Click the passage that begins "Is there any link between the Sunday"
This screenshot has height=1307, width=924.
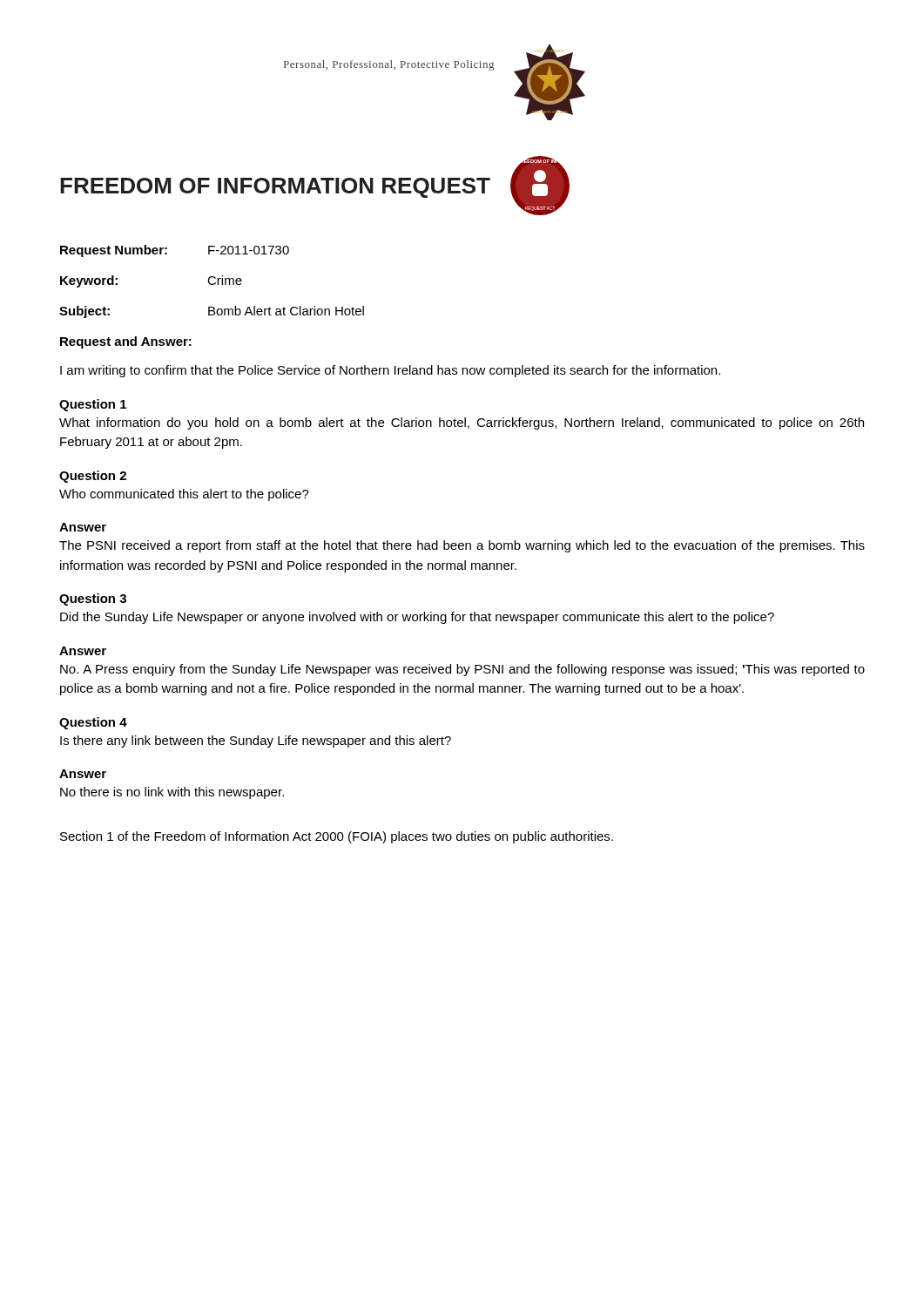click(x=462, y=740)
